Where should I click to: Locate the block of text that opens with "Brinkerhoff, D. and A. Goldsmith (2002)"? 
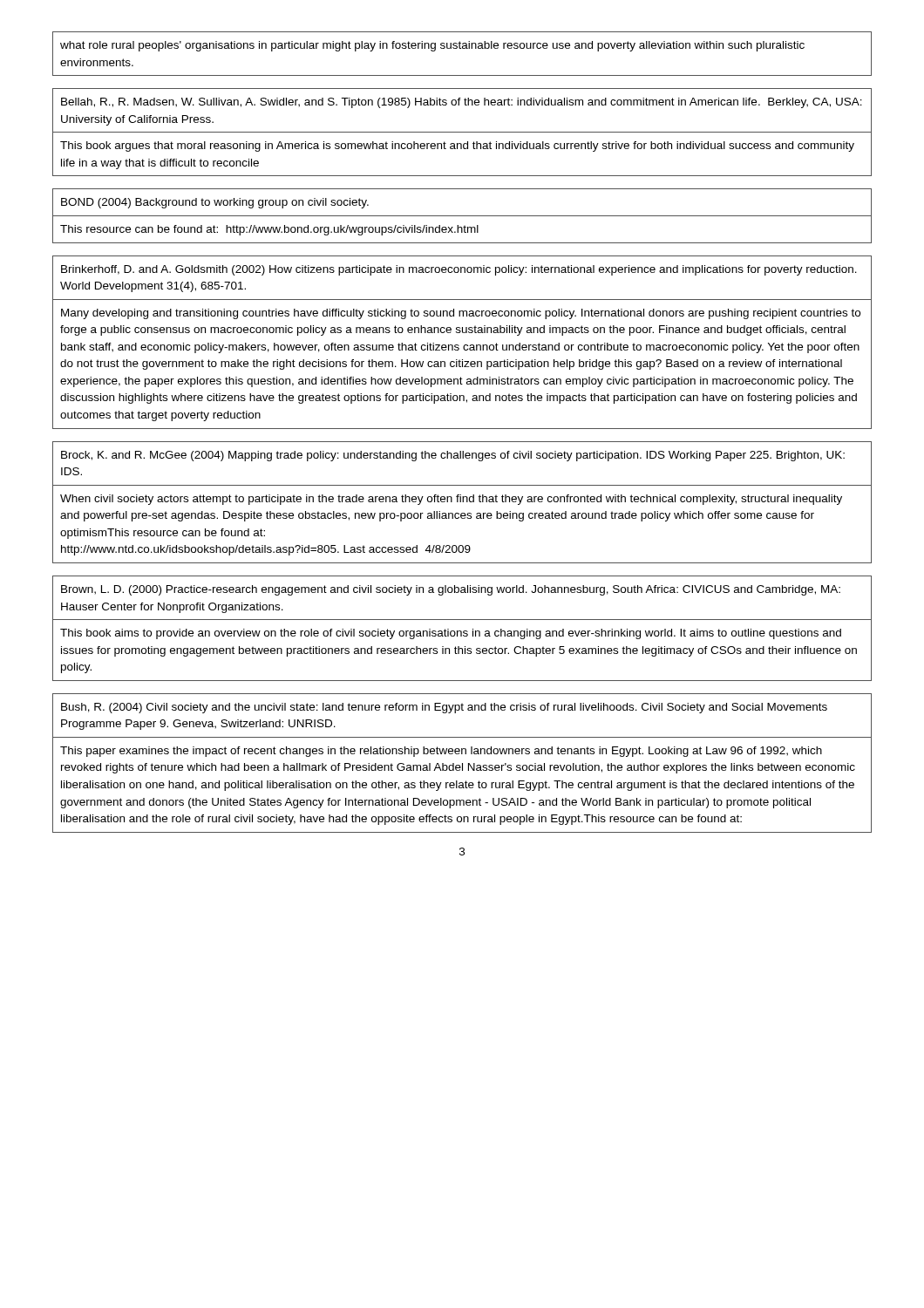[462, 342]
